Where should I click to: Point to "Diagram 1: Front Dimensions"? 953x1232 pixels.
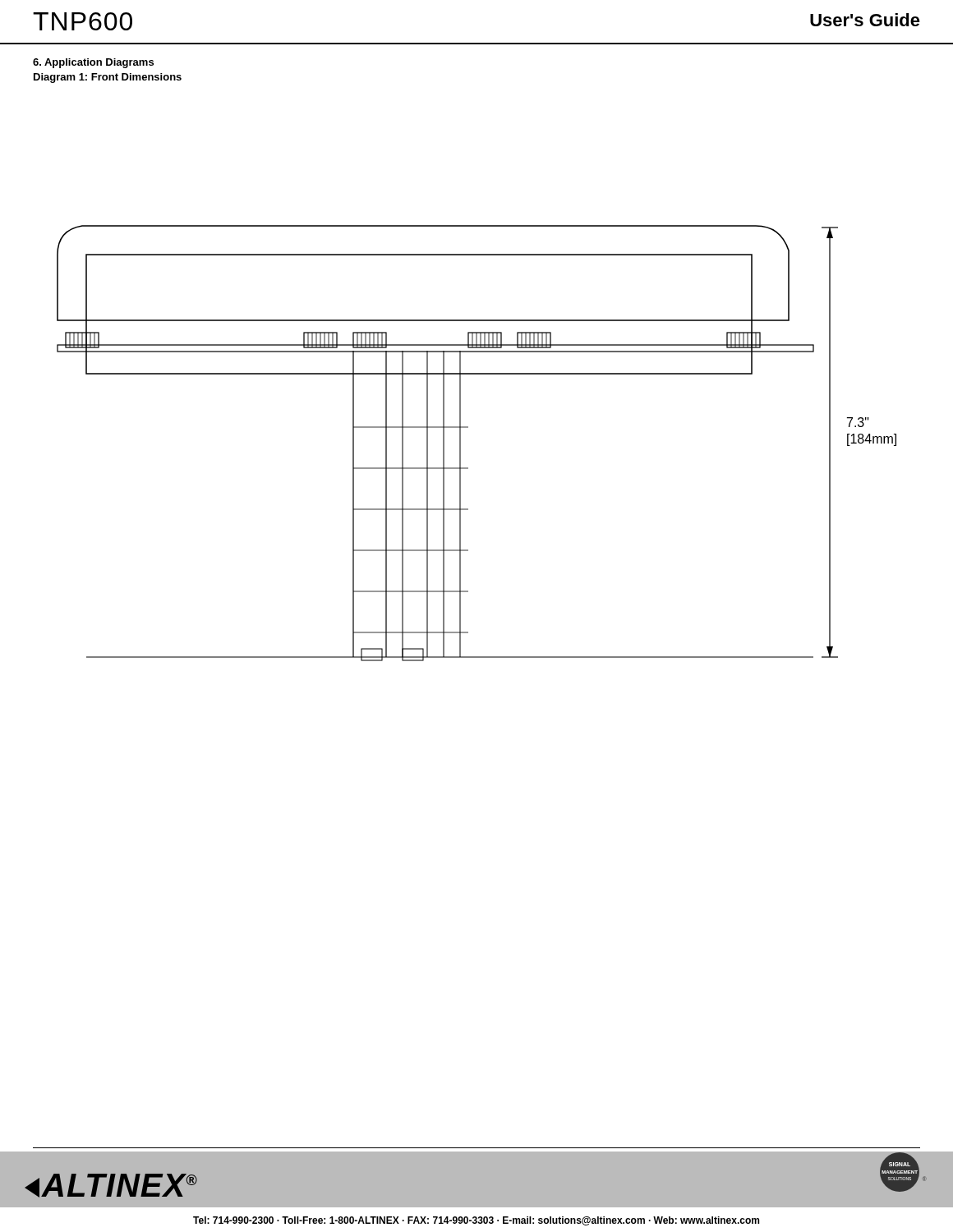pyautogui.click(x=107, y=77)
